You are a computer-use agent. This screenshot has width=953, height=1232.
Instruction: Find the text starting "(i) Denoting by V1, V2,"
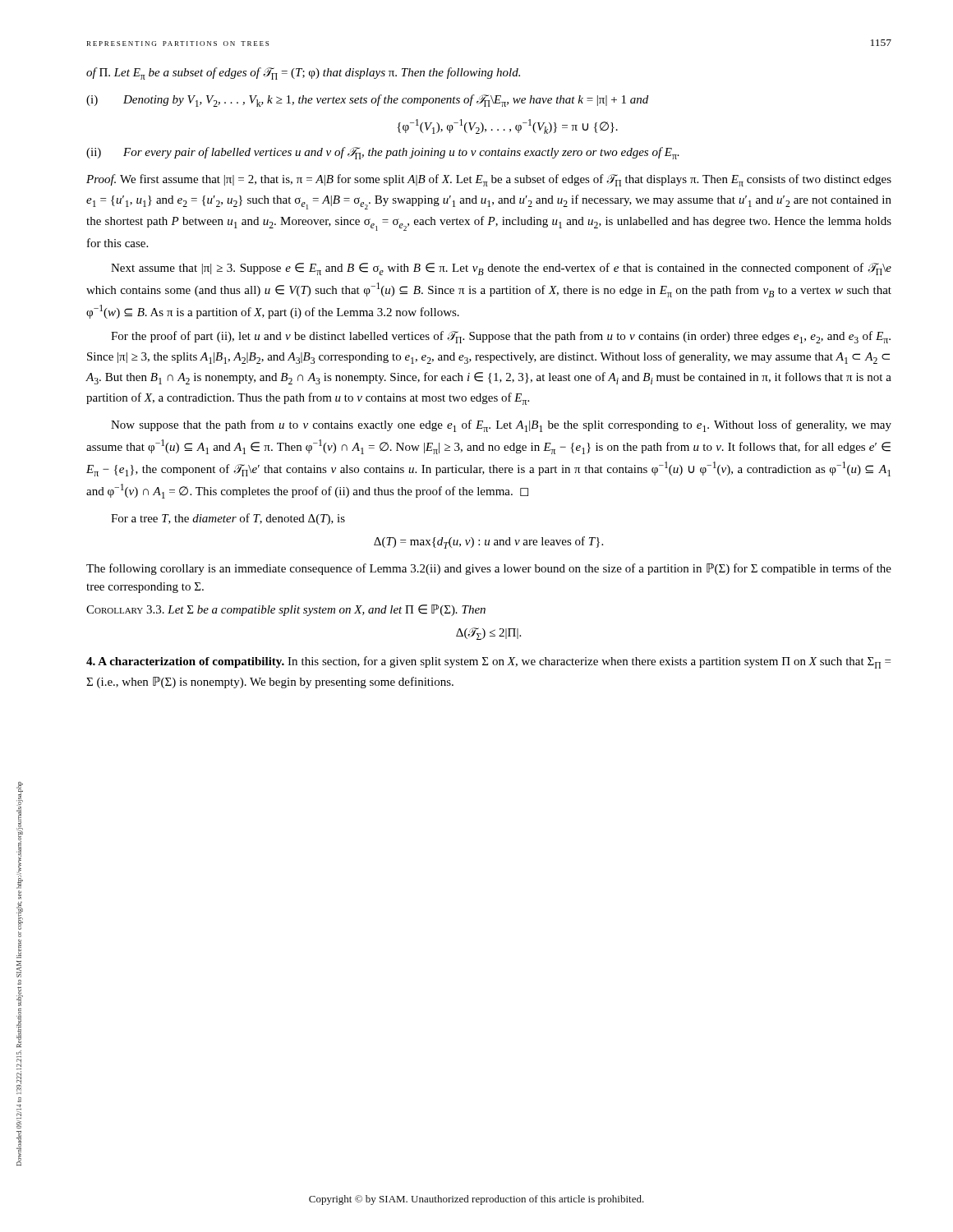pos(489,115)
